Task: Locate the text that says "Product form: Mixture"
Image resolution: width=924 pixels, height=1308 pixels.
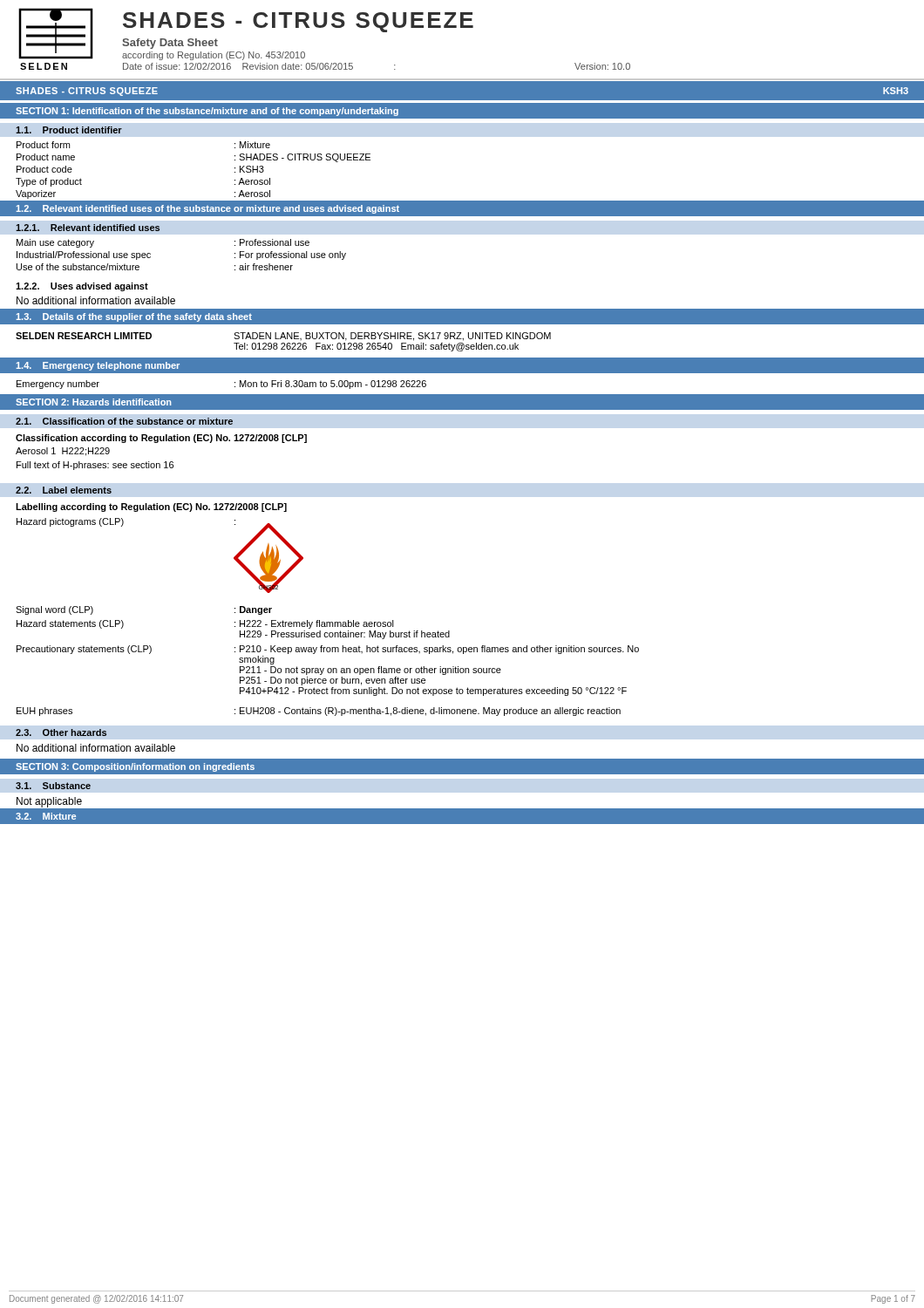Action: click(x=42, y=144)
